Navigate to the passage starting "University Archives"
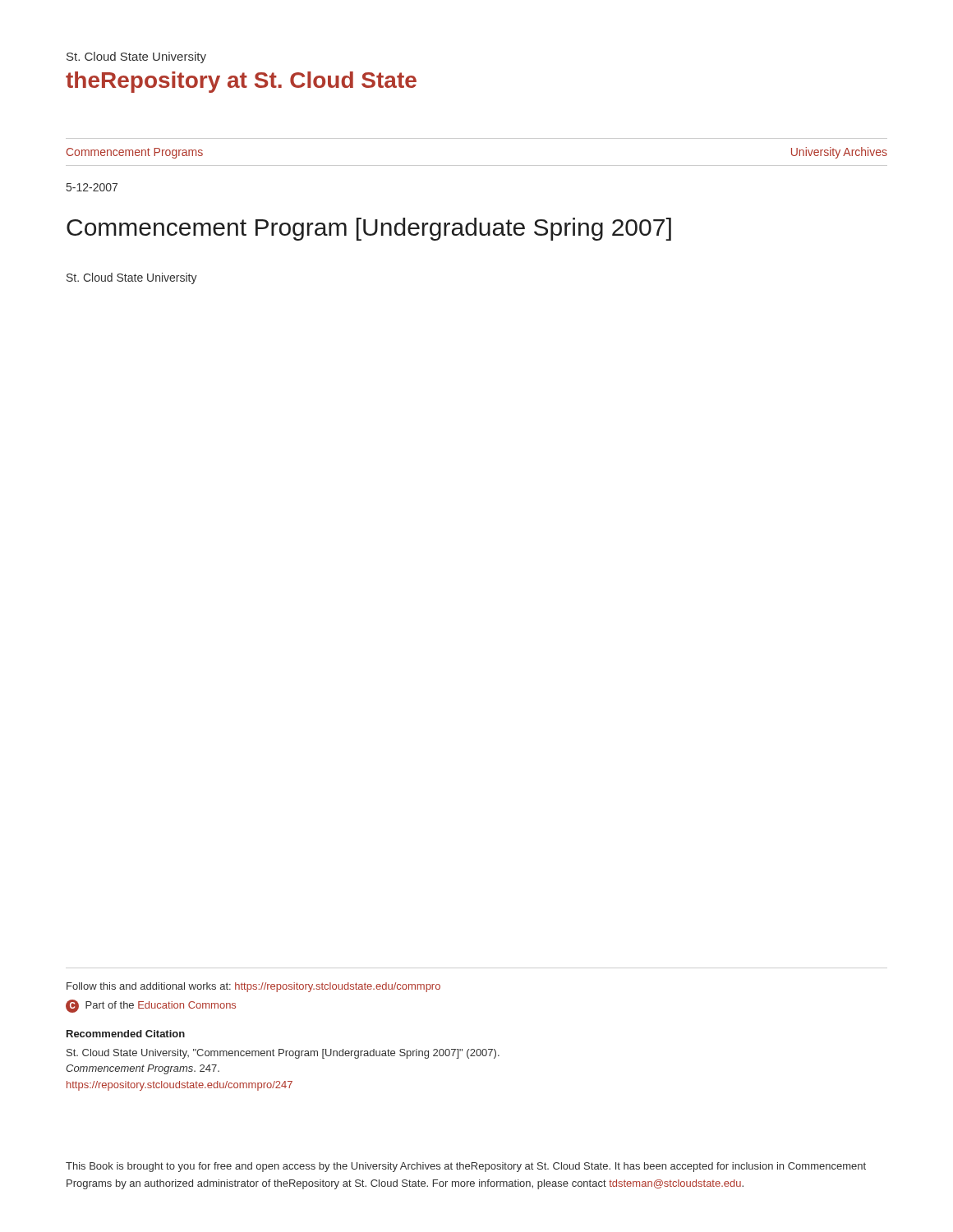The width and height of the screenshot is (953, 1232). (x=839, y=152)
